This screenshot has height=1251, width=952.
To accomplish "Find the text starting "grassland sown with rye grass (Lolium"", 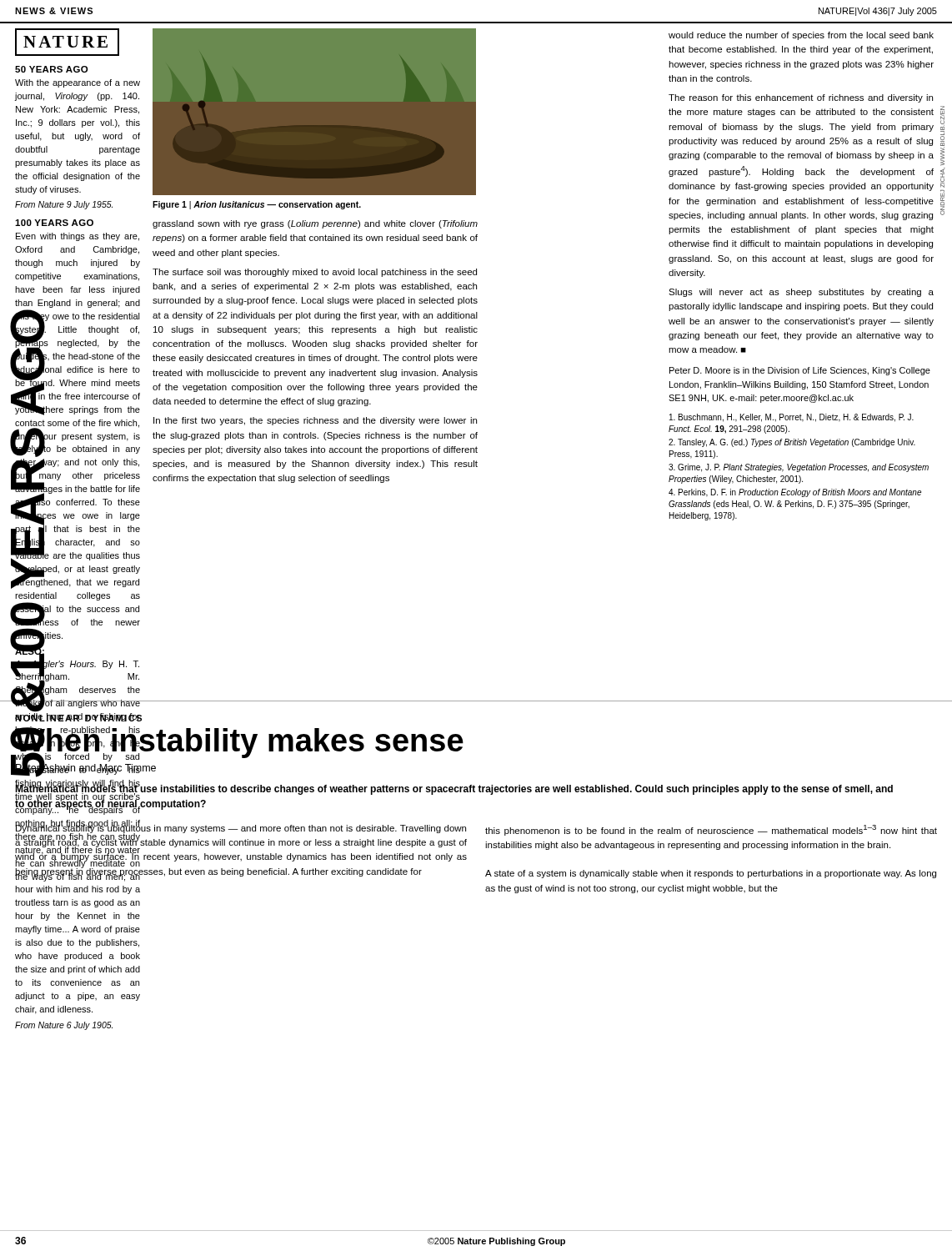I will coord(315,238).
